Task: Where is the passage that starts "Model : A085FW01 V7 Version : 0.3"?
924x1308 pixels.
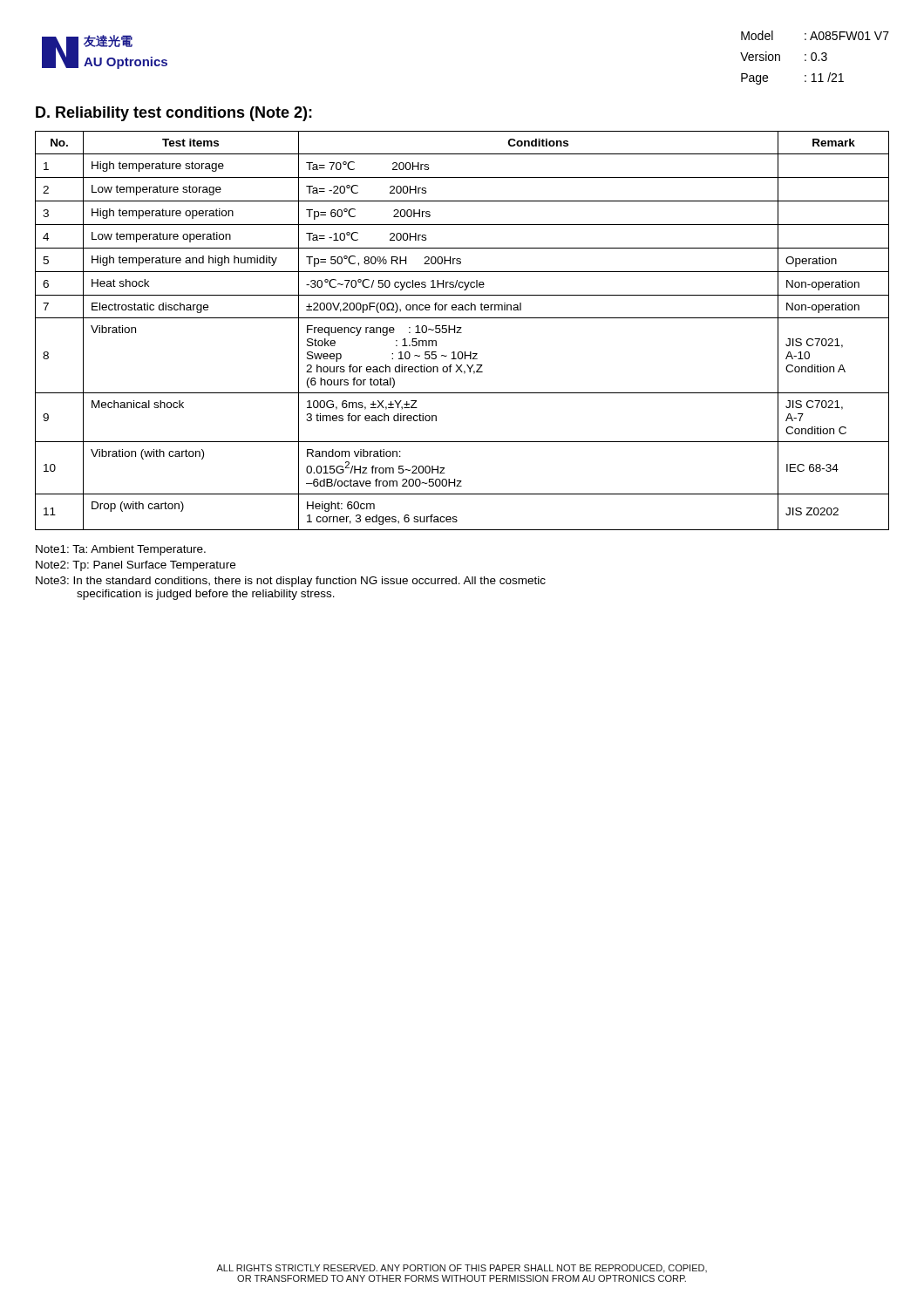Action: pos(815,57)
